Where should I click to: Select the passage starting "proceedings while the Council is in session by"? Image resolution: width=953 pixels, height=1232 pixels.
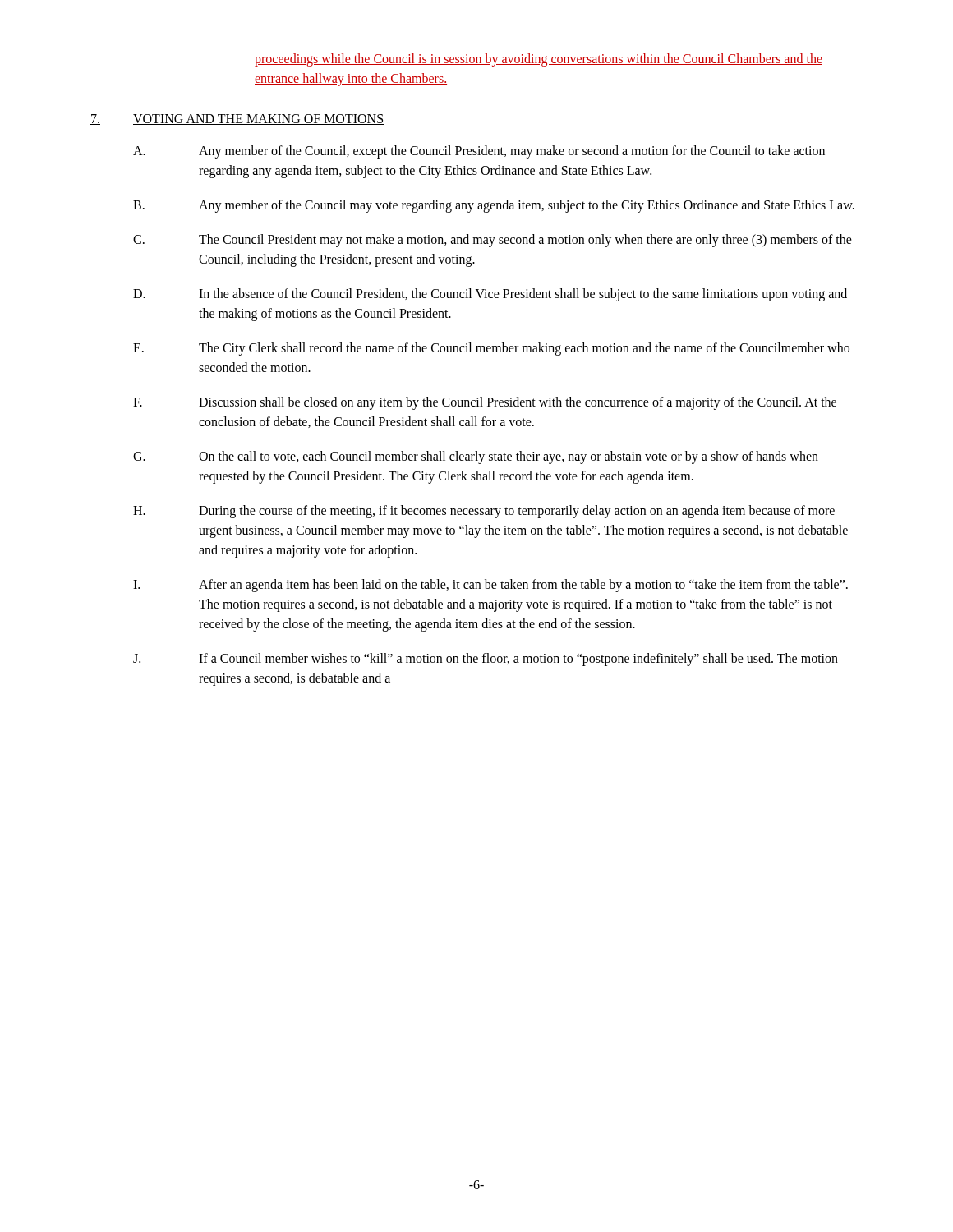(538, 69)
